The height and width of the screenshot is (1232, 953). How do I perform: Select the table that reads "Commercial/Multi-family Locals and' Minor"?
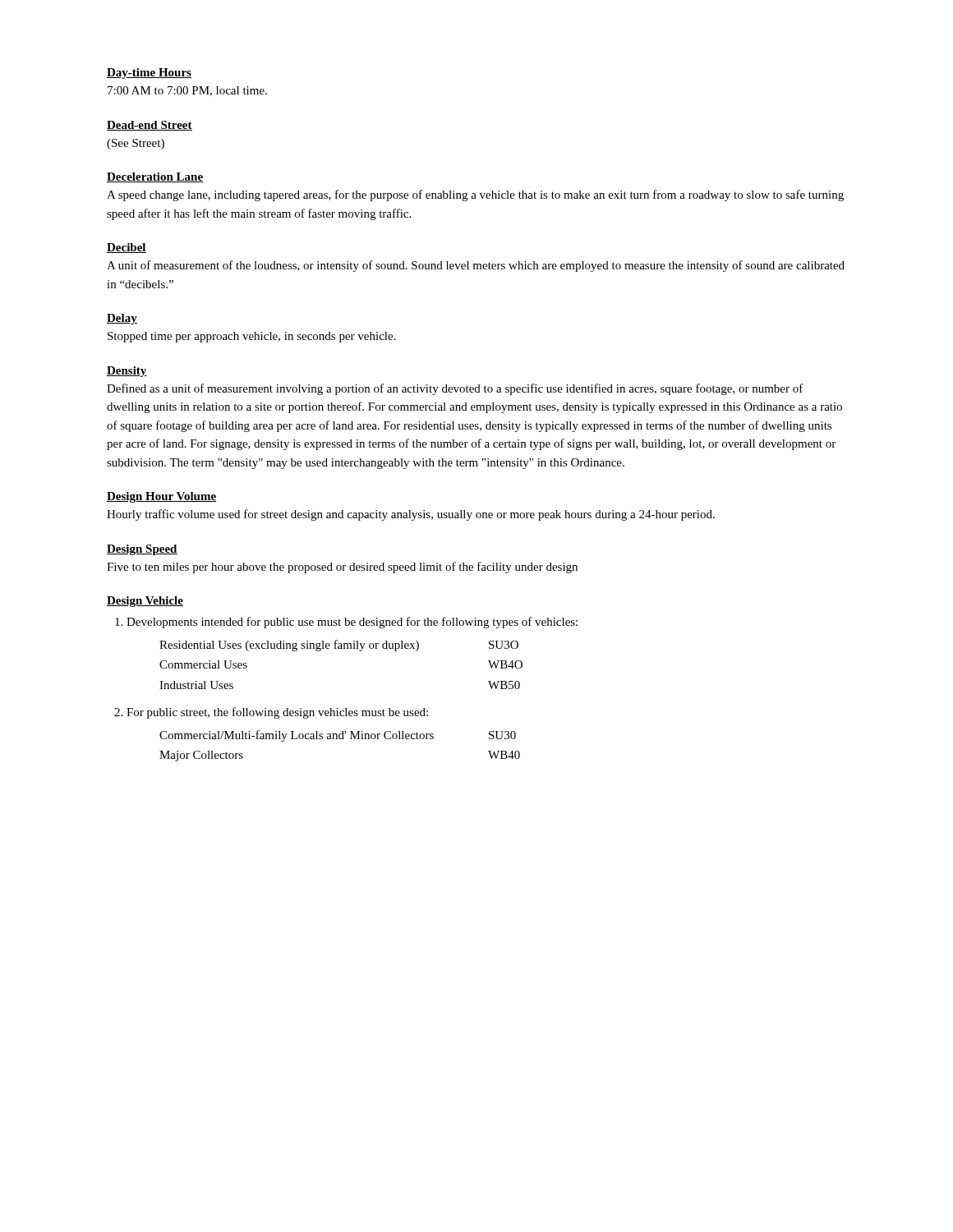486,745
